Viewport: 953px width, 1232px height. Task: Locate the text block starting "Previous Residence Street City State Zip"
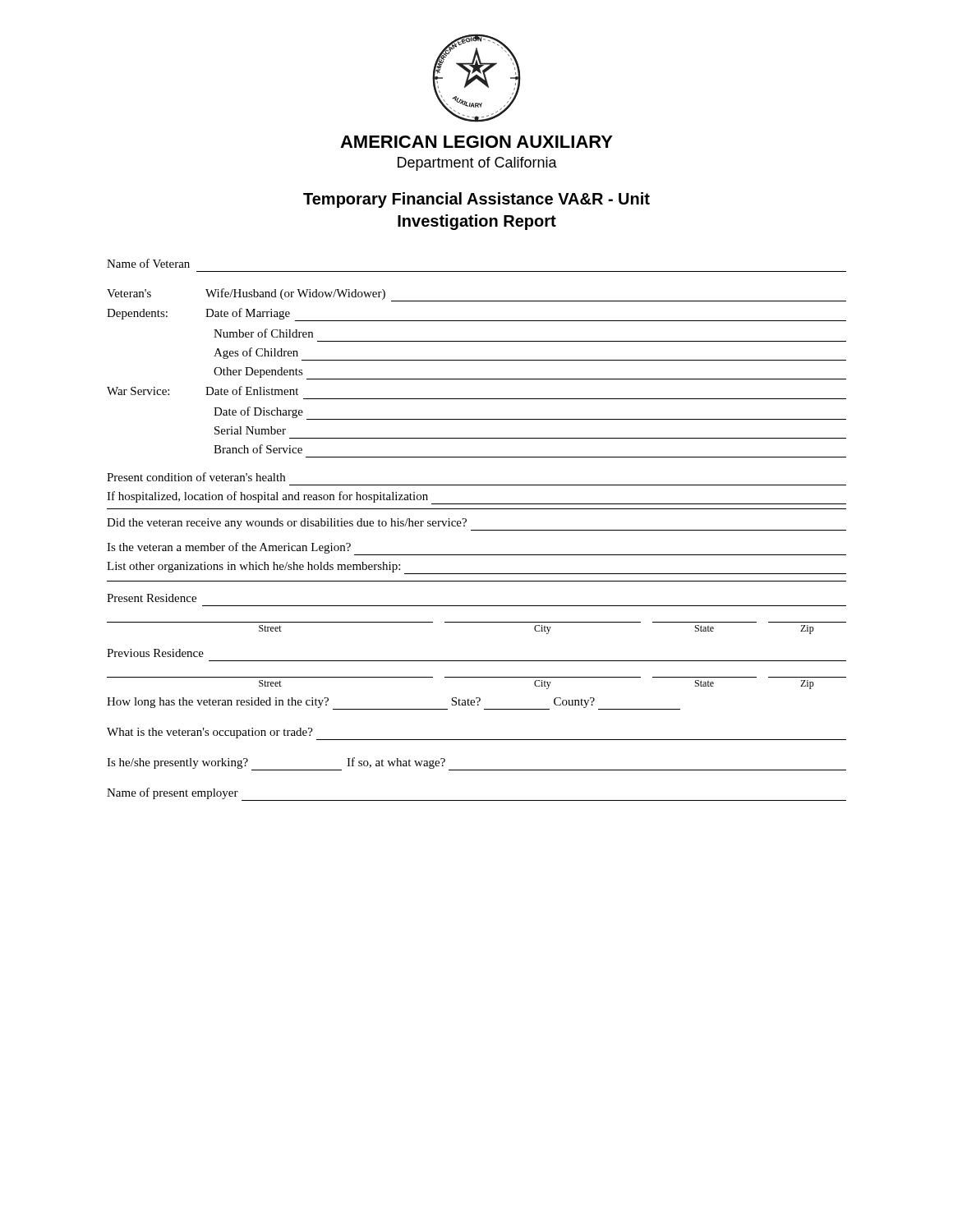[x=476, y=678]
